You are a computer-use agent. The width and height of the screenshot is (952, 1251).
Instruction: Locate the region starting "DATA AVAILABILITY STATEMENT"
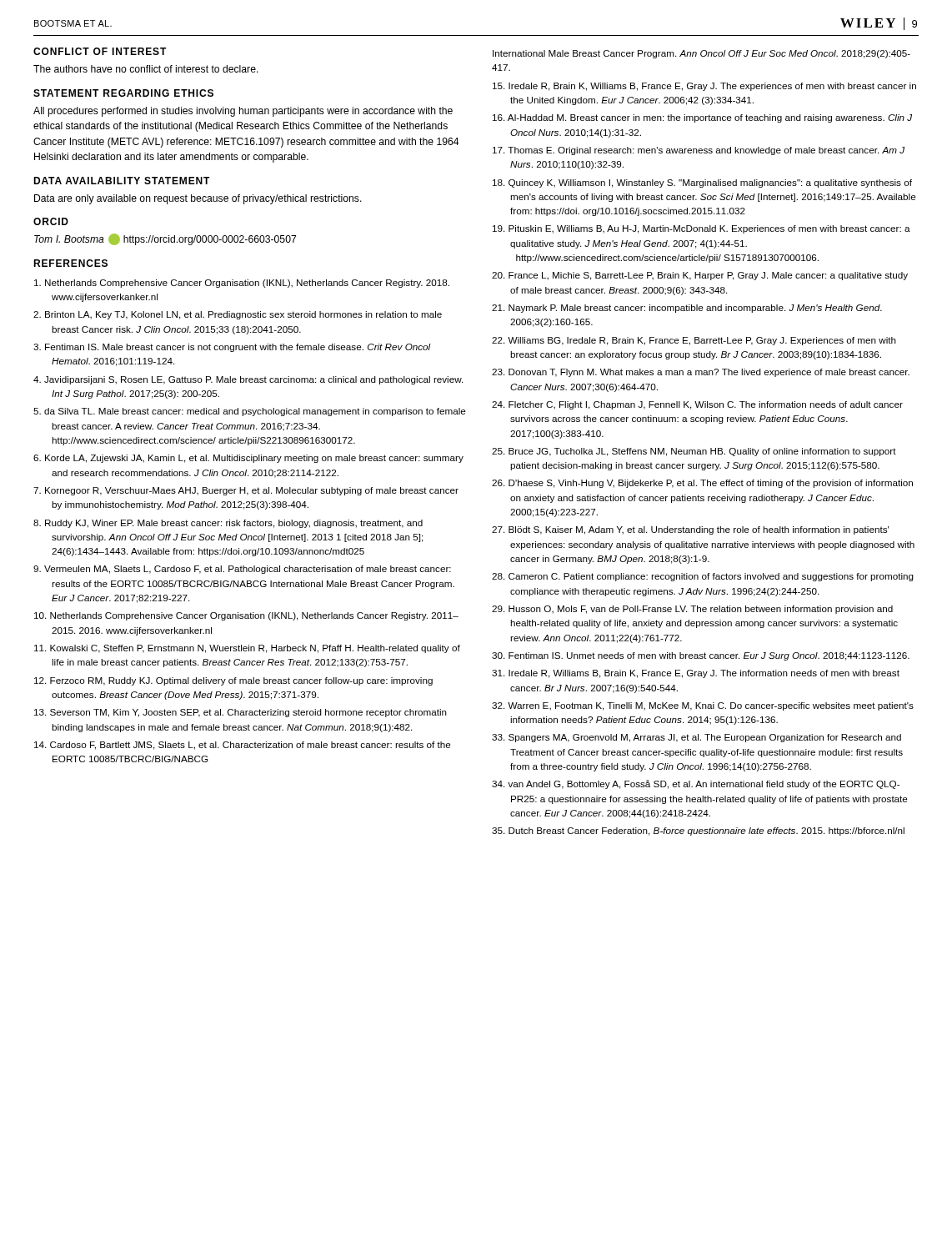click(x=122, y=181)
